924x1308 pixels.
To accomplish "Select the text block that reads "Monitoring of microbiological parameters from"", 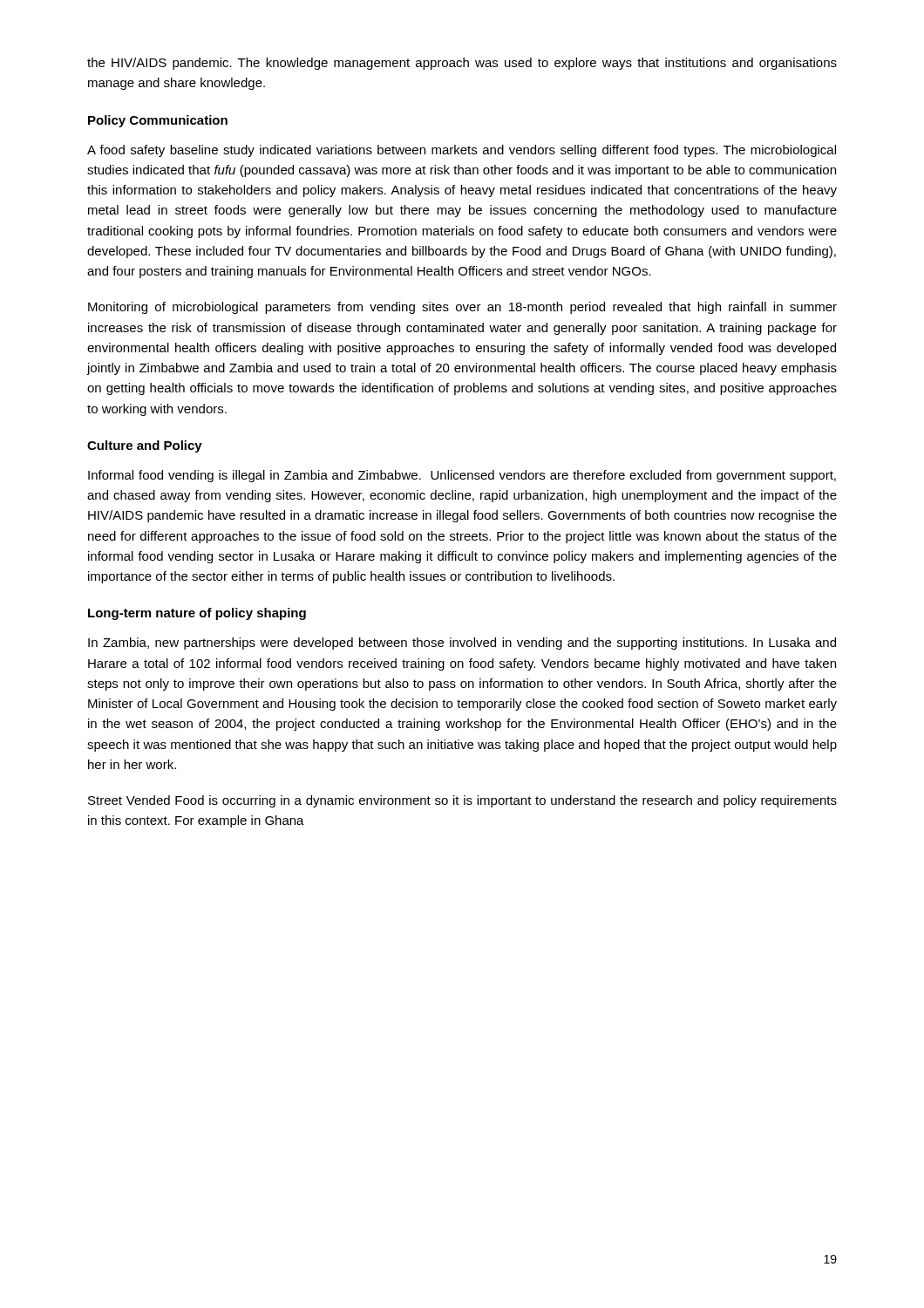I will 462,357.
